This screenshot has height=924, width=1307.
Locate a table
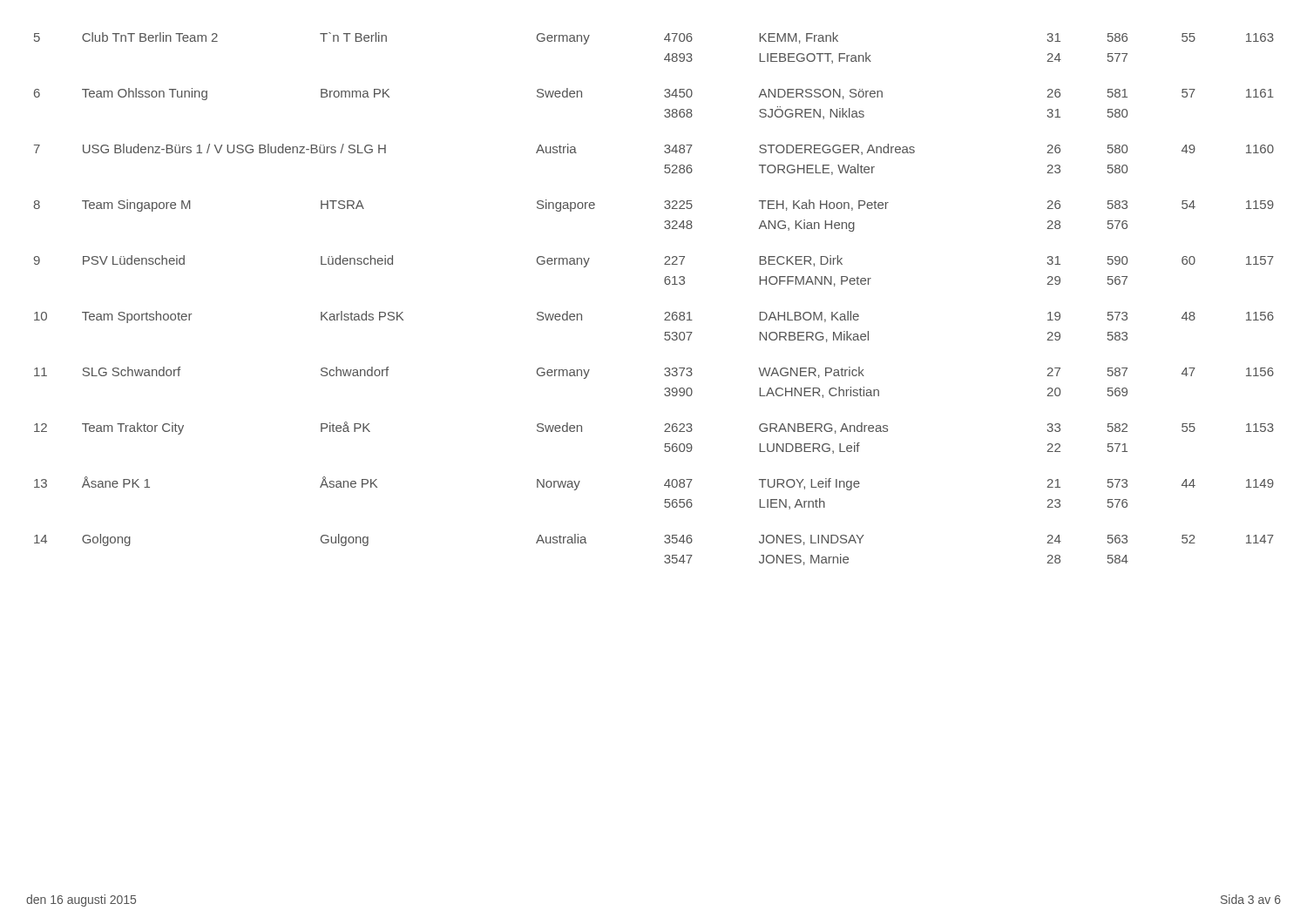(654, 296)
